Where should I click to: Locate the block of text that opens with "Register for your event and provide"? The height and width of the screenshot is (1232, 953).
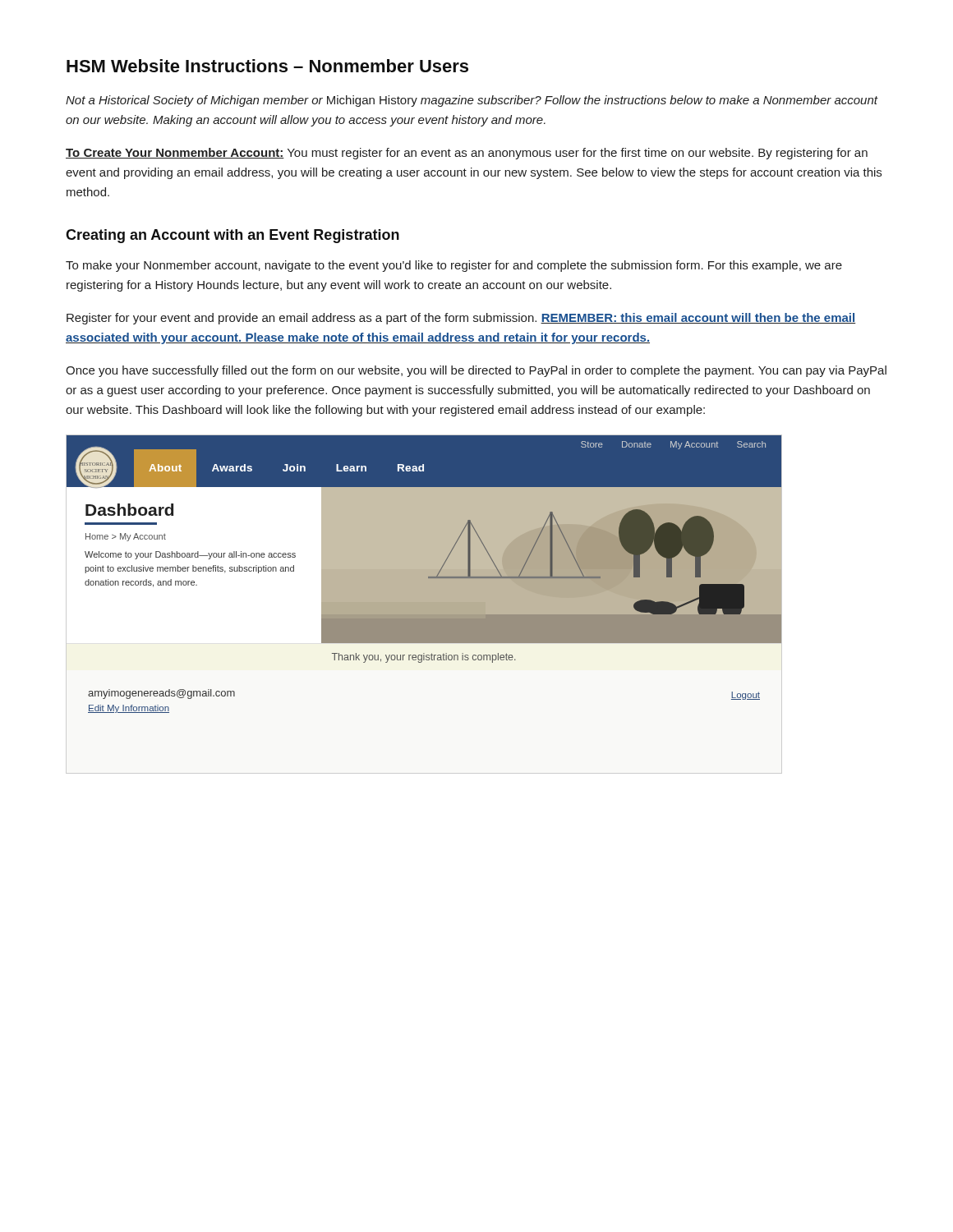(x=461, y=327)
